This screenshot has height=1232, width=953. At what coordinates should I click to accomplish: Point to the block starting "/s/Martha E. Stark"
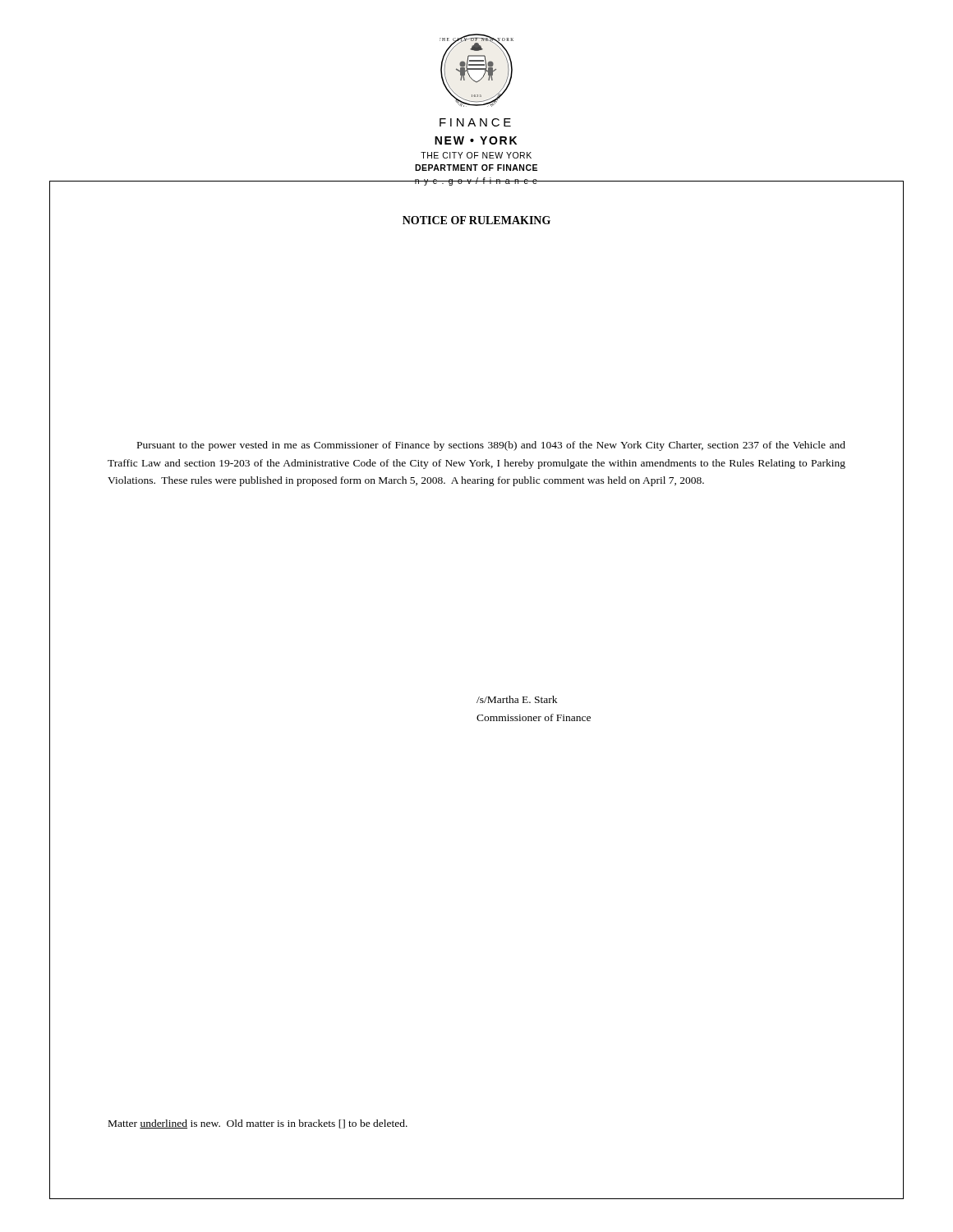pyautogui.click(x=534, y=708)
